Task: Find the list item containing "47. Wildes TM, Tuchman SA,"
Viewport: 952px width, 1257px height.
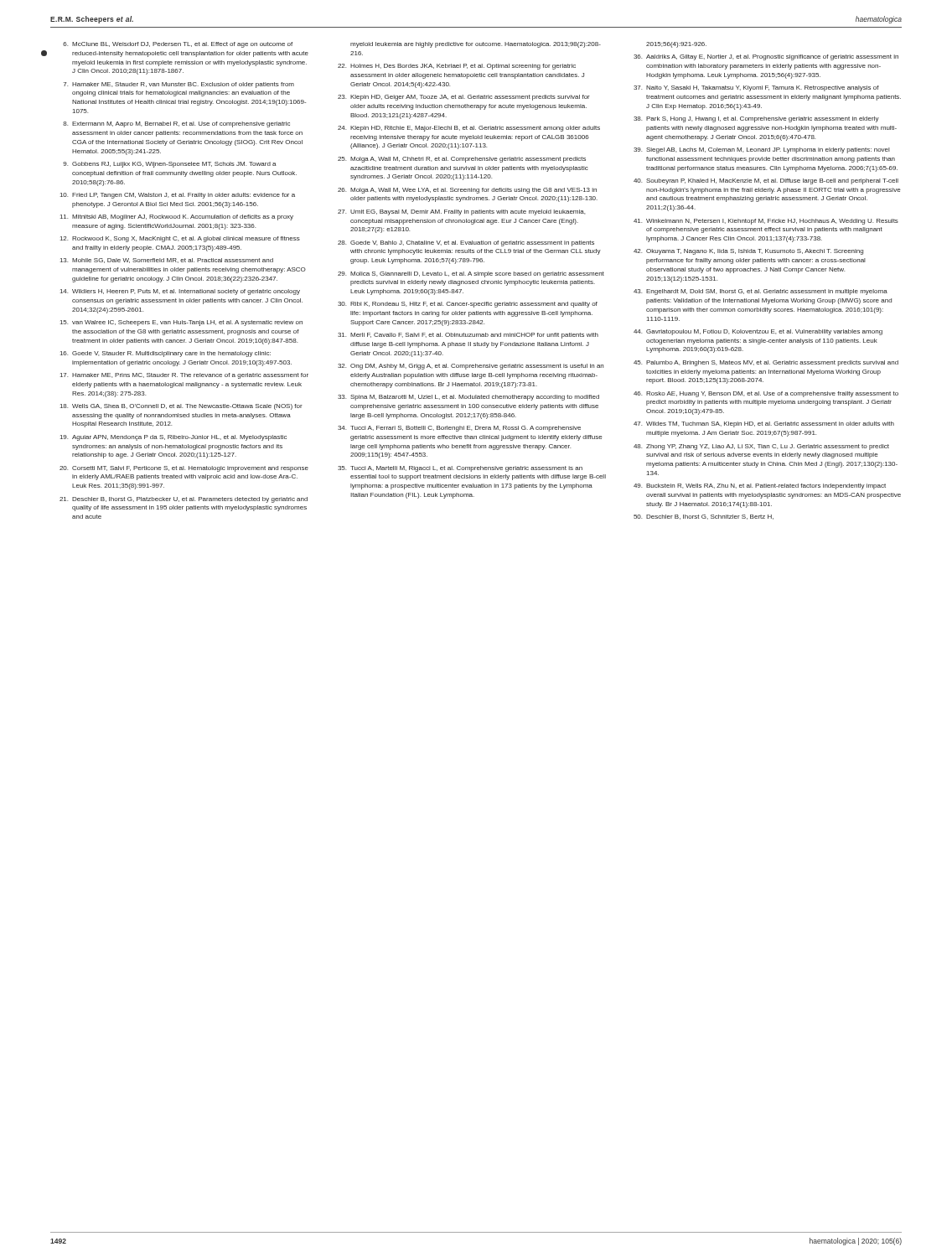Action: point(763,429)
